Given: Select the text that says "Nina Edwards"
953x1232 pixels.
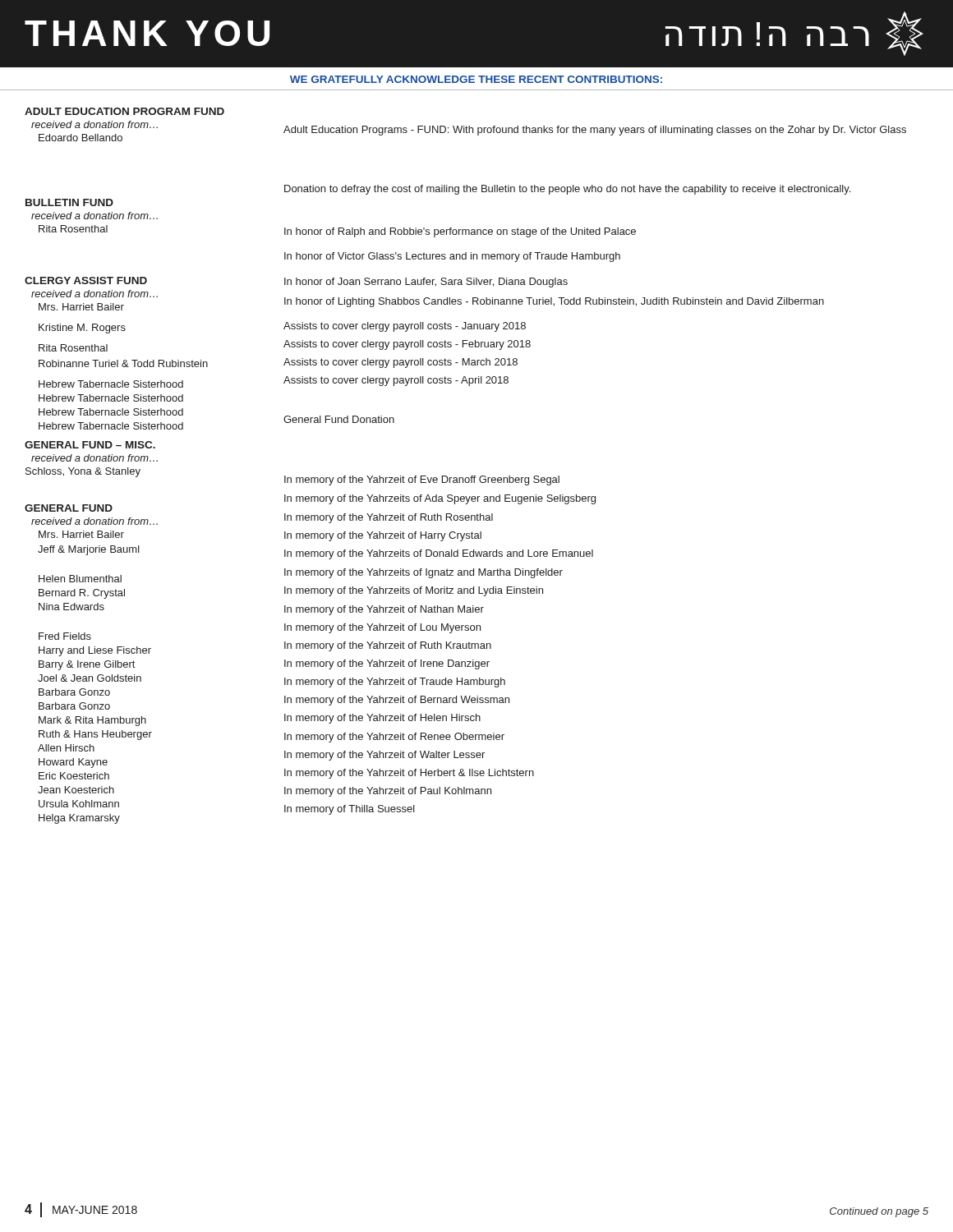Looking at the screenshot, I should pos(71,607).
